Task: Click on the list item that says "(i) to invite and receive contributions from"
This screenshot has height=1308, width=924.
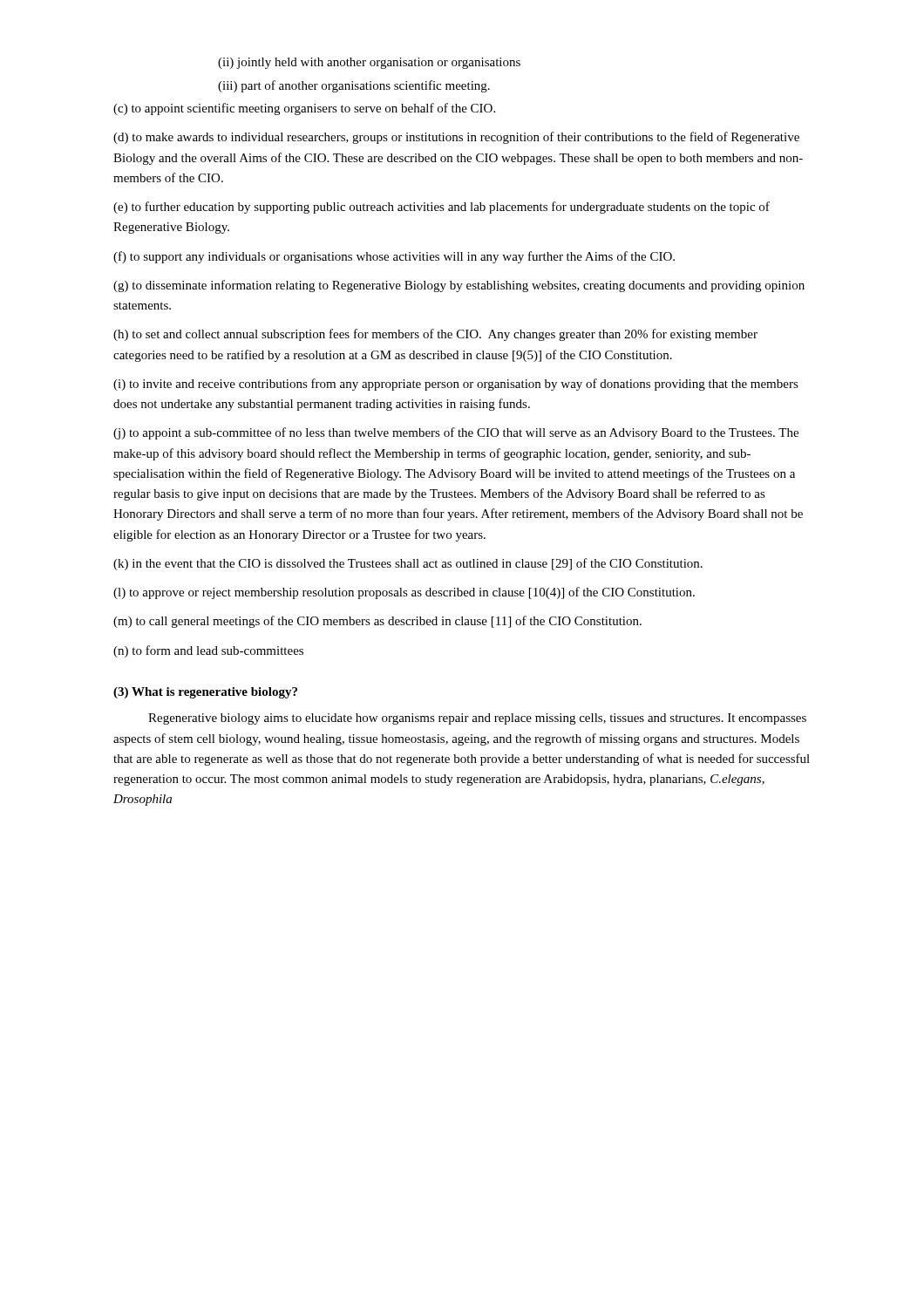Action: 456,394
